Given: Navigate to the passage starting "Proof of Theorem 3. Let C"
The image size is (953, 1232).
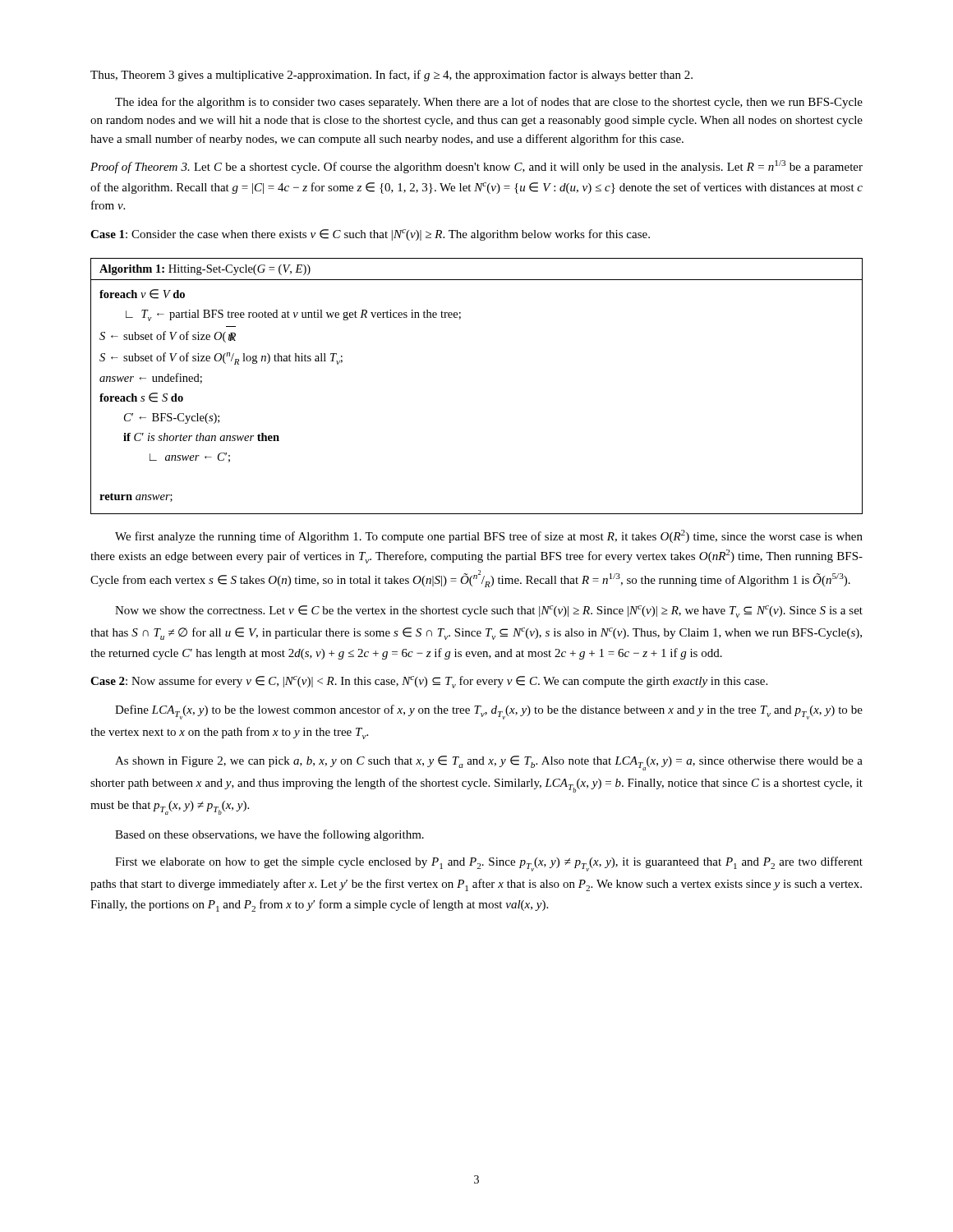Looking at the screenshot, I should 476,185.
